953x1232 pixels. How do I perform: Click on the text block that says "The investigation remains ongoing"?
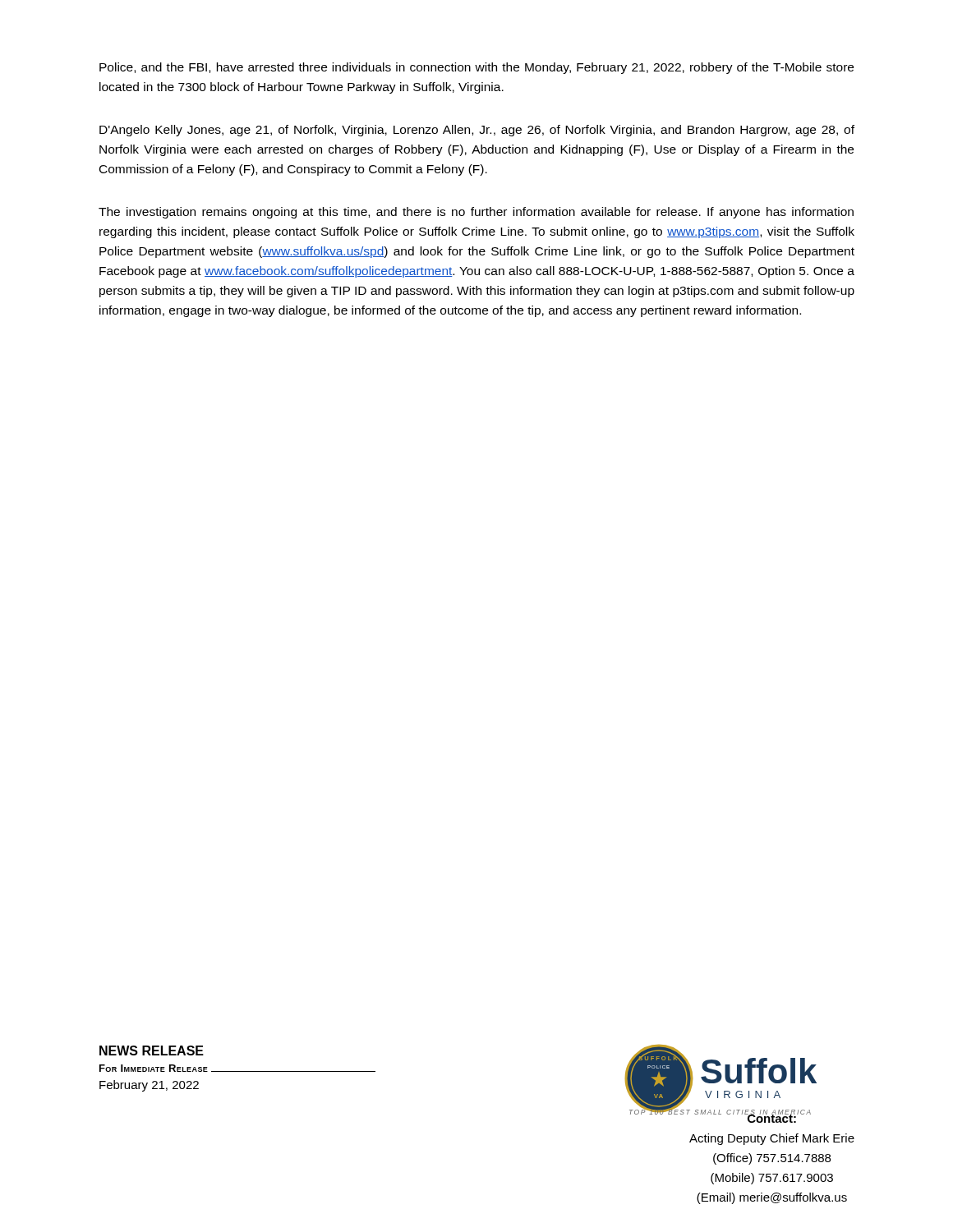point(476,261)
